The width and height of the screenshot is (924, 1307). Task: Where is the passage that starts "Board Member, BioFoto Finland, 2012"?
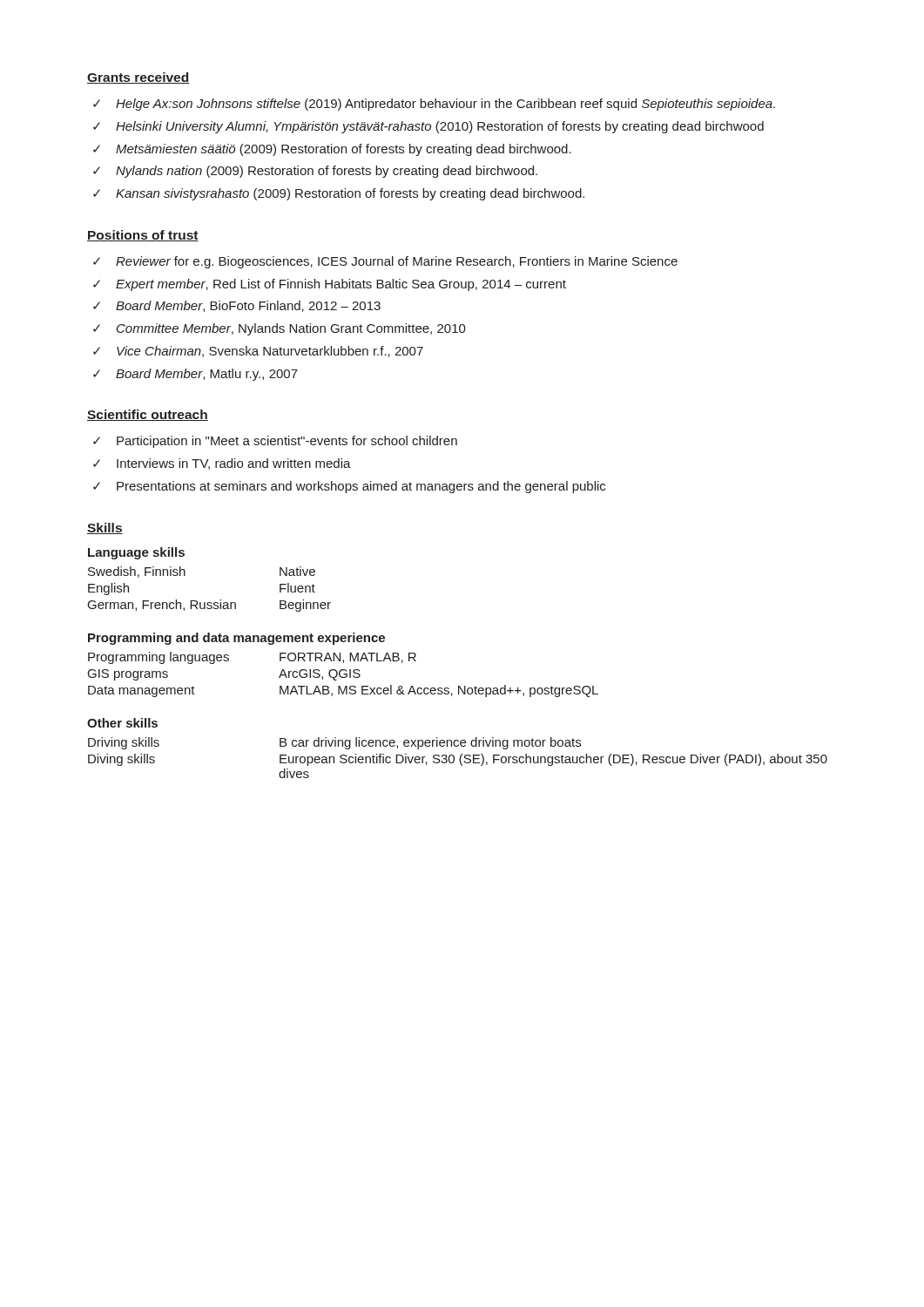point(248,306)
